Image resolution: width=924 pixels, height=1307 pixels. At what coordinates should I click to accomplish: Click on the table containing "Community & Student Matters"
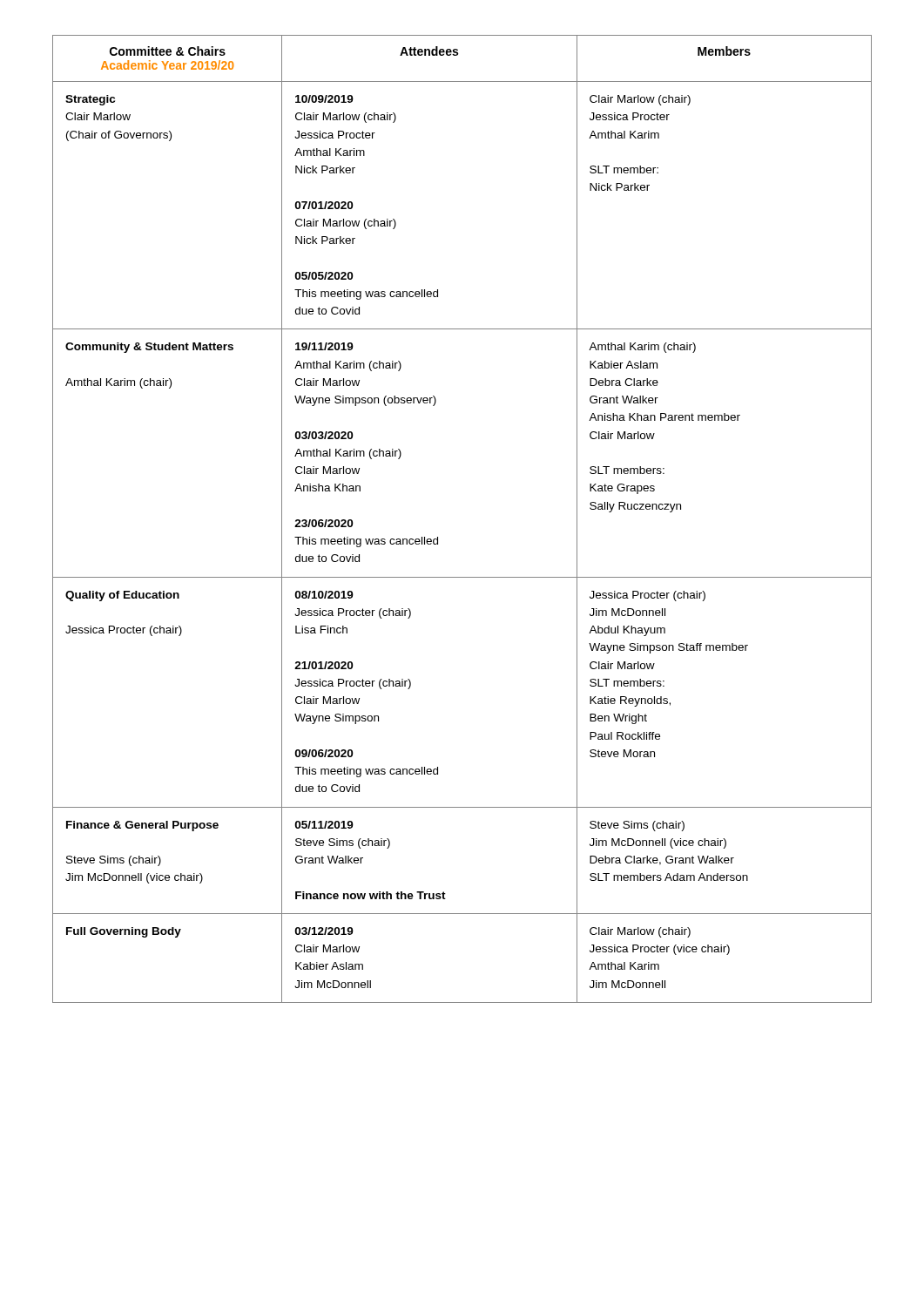(x=462, y=519)
